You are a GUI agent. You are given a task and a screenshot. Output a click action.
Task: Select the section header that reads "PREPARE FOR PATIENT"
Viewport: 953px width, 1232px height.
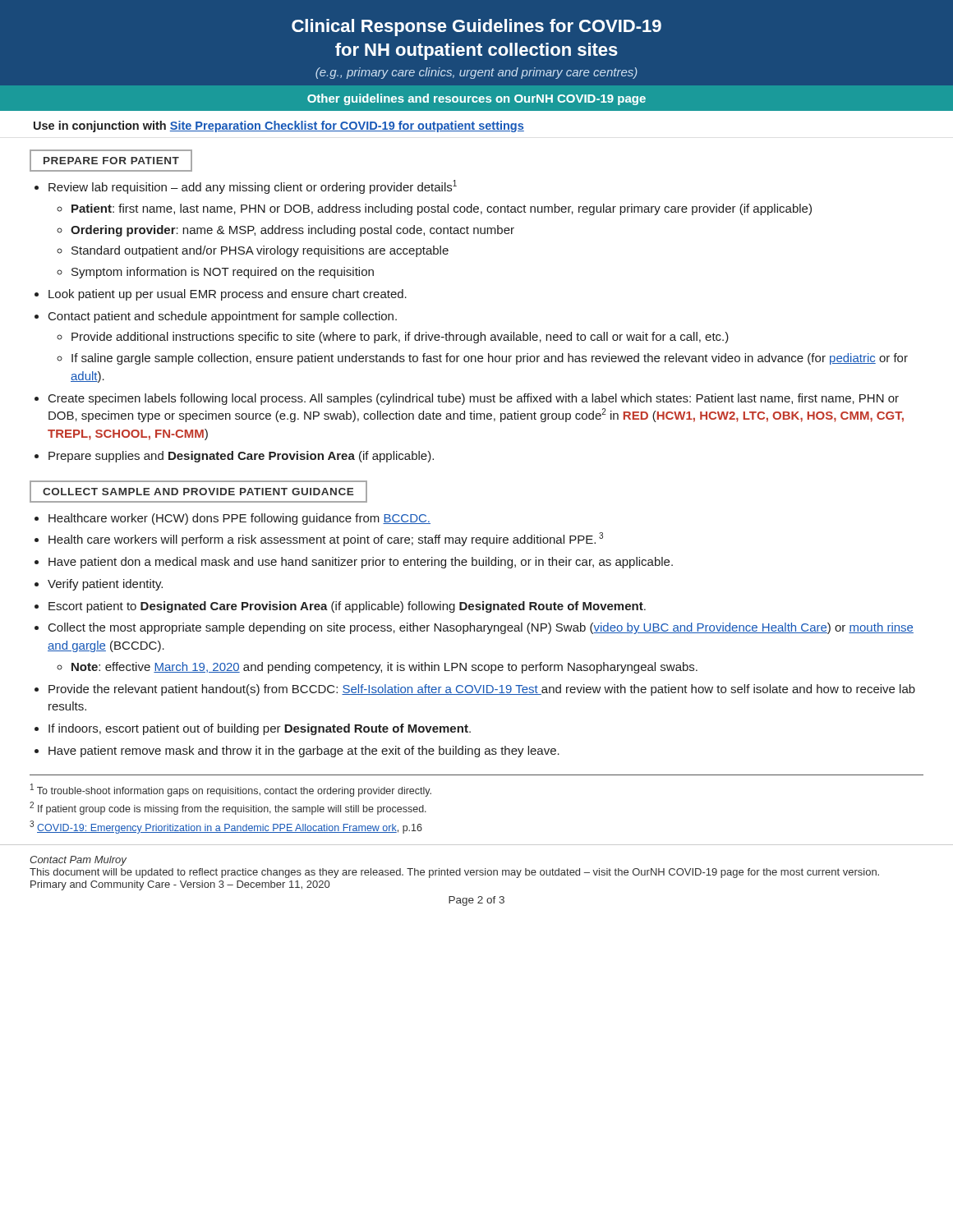pyautogui.click(x=111, y=161)
